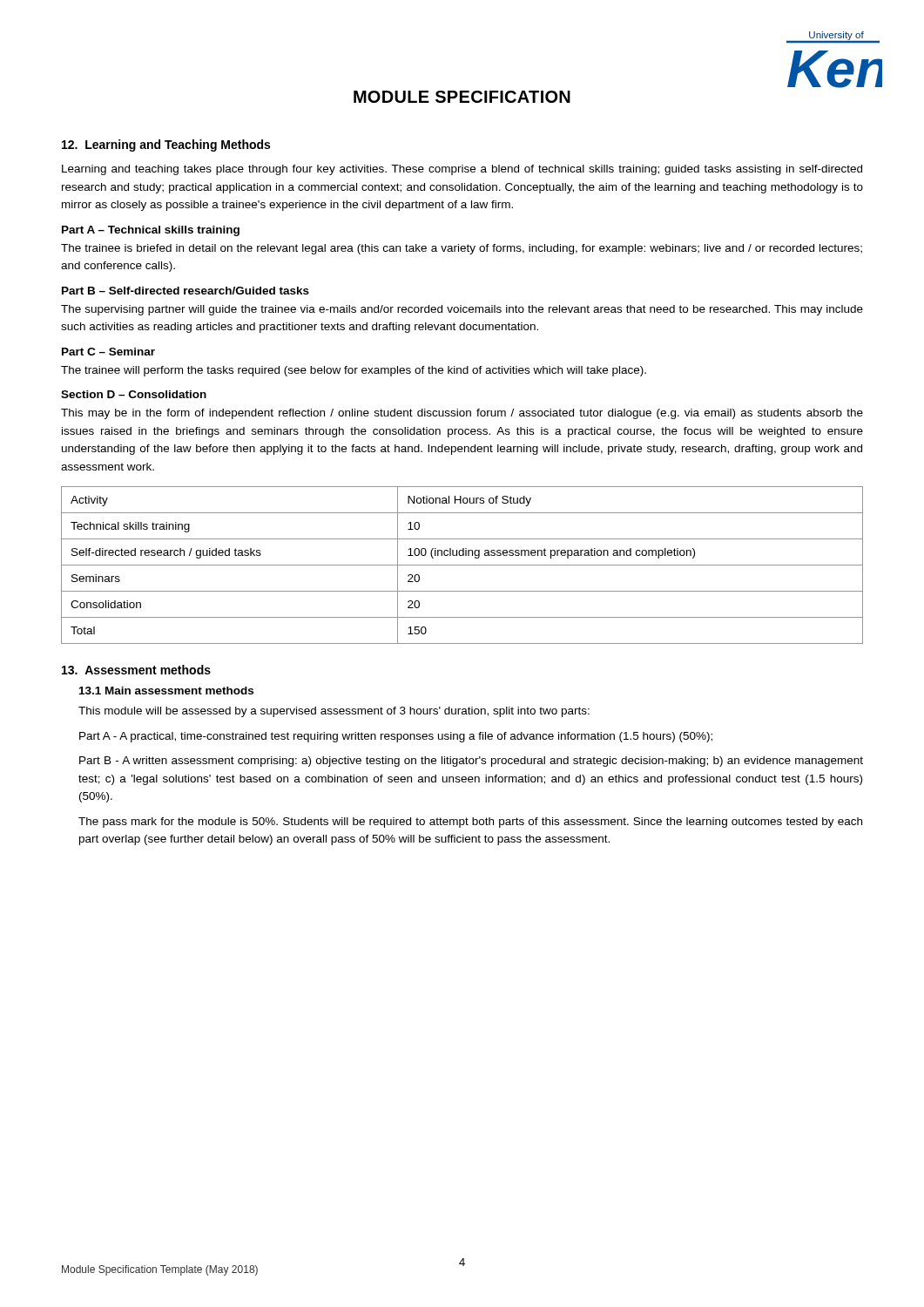Click on the element starting "The trainee will perform the tasks required"
This screenshot has width=924, height=1307.
[x=354, y=369]
